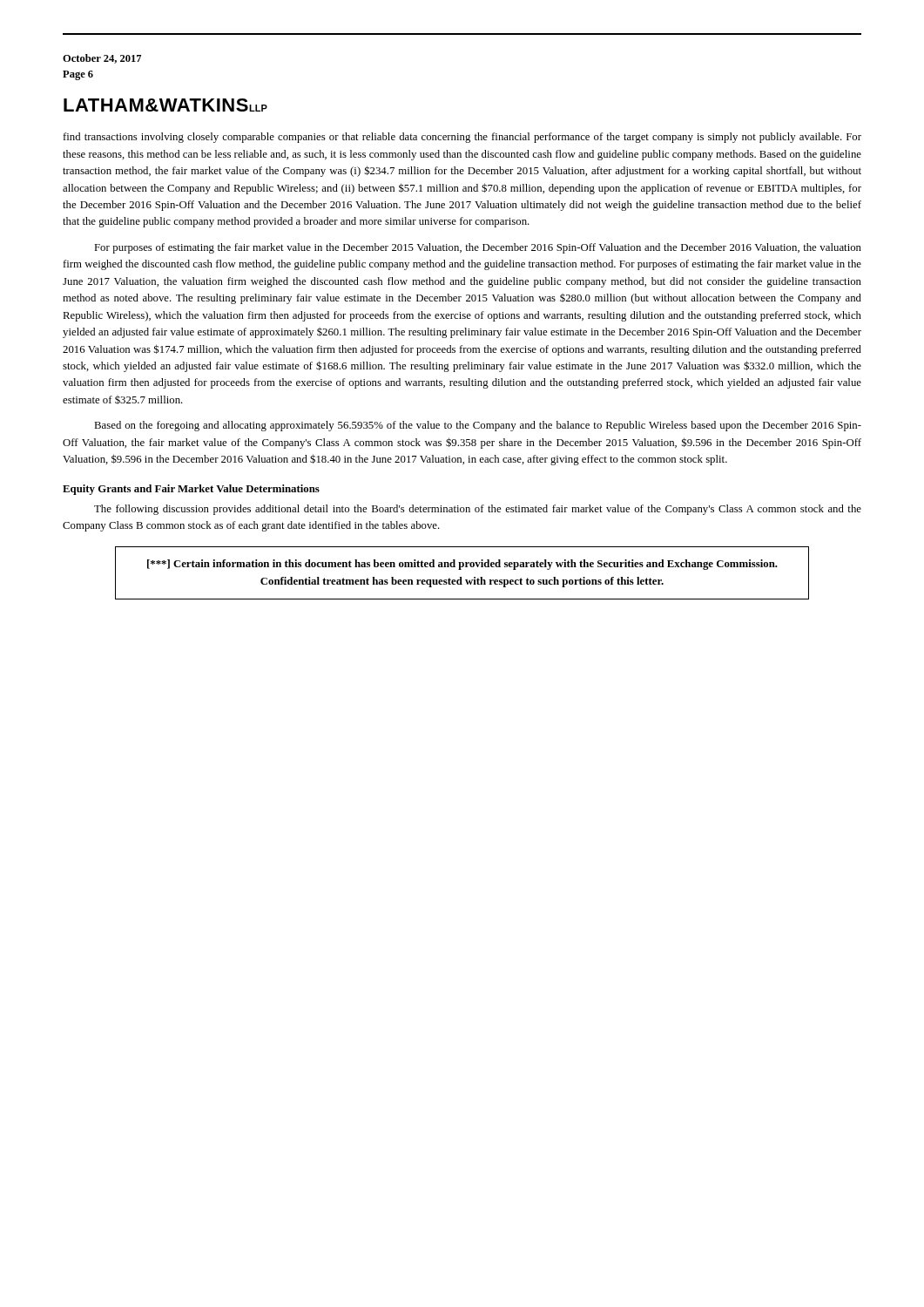924x1307 pixels.
Task: Point to the block beginning "[***] Certain information in this"
Action: pyautogui.click(x=462, y=573)
